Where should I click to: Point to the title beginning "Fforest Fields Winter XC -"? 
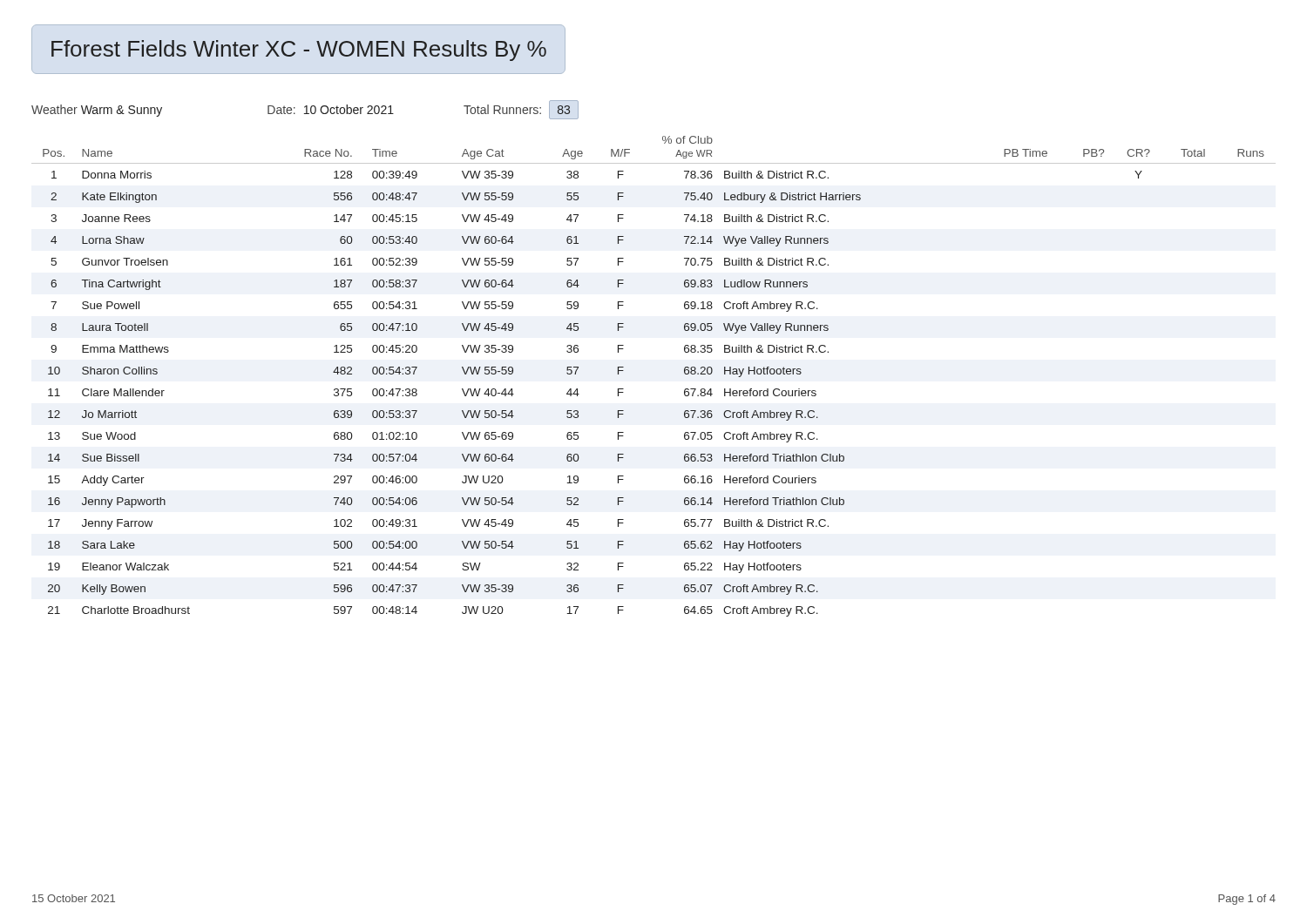tap(298, 49)
